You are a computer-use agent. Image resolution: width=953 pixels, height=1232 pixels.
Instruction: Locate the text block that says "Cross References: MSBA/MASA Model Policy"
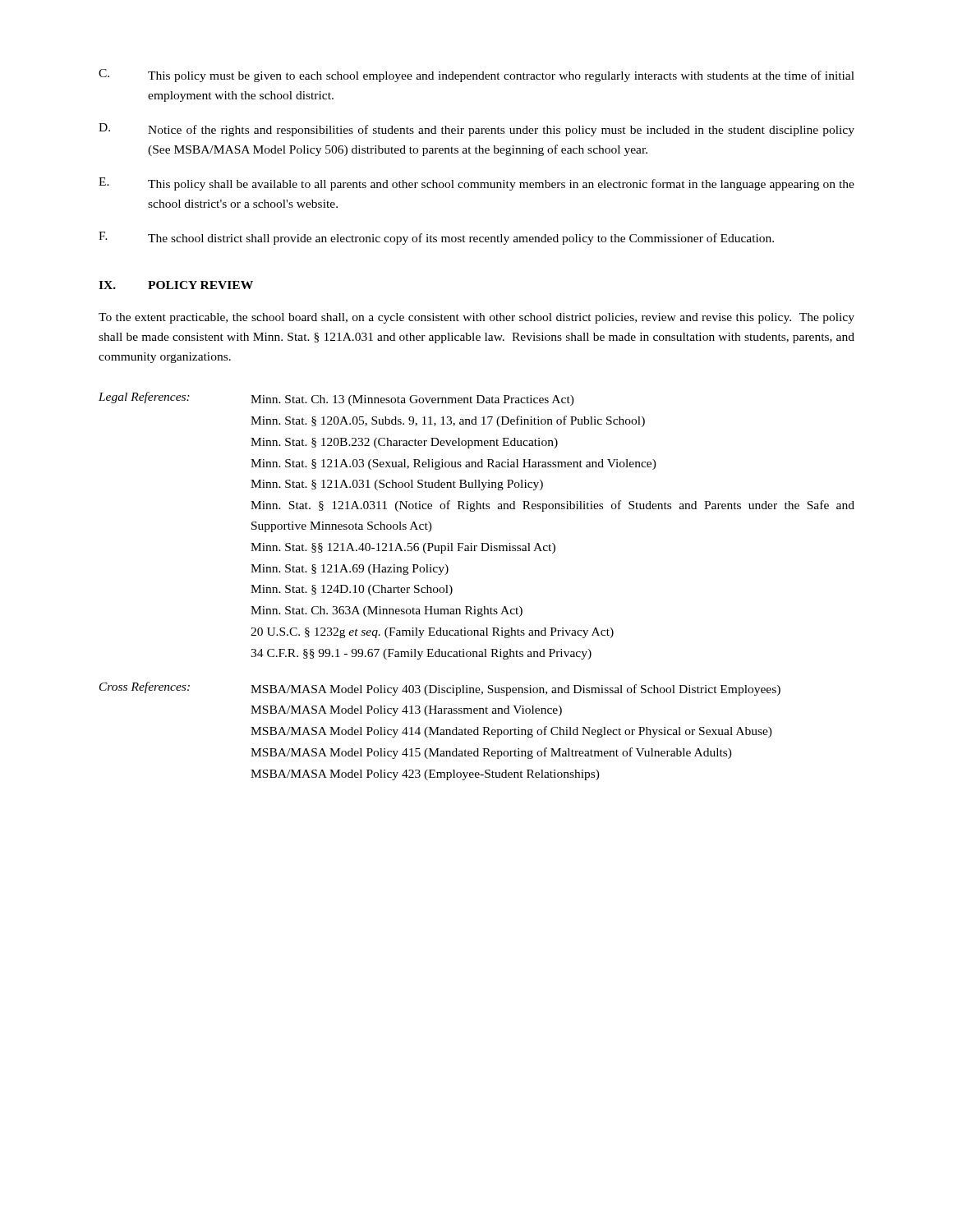(x=476, y=732)
